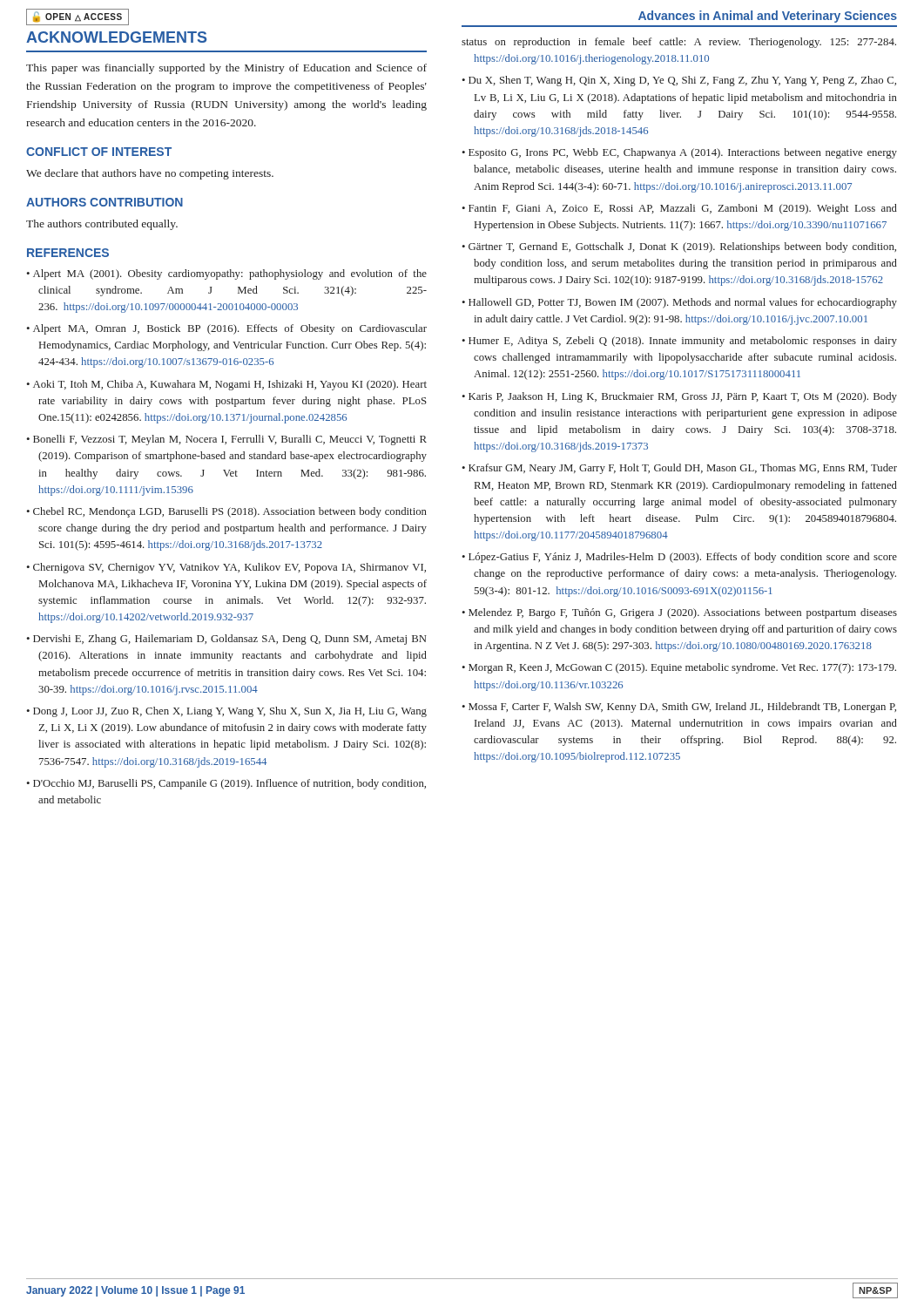This screenshot has width=924, height=1307.
Task: Point to the text starting "•Esposito G, Irons PC, Webb"
Action: (x=679, y=169)
